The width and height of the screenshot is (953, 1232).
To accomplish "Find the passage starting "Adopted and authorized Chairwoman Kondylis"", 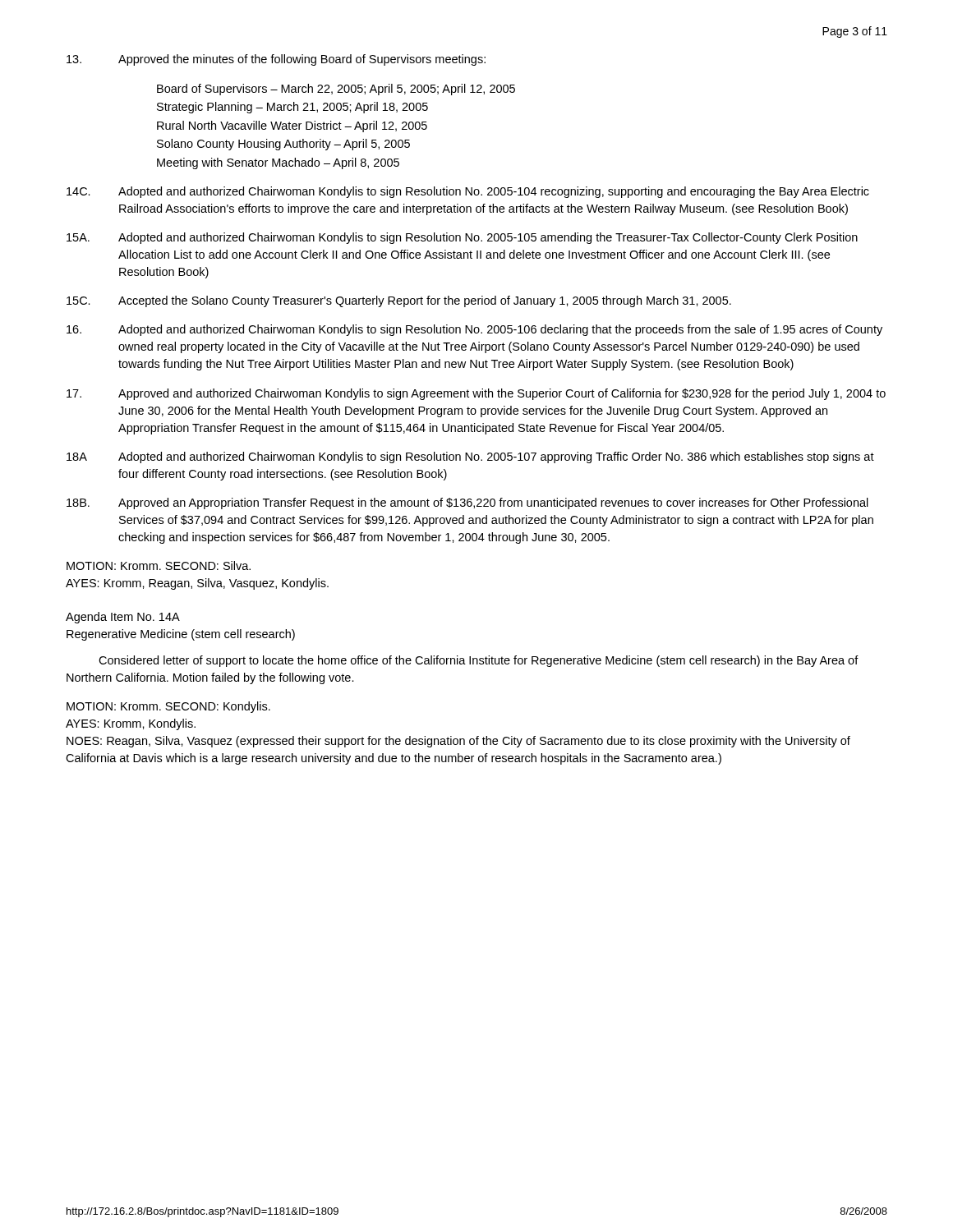I will (x=476, y=347).
